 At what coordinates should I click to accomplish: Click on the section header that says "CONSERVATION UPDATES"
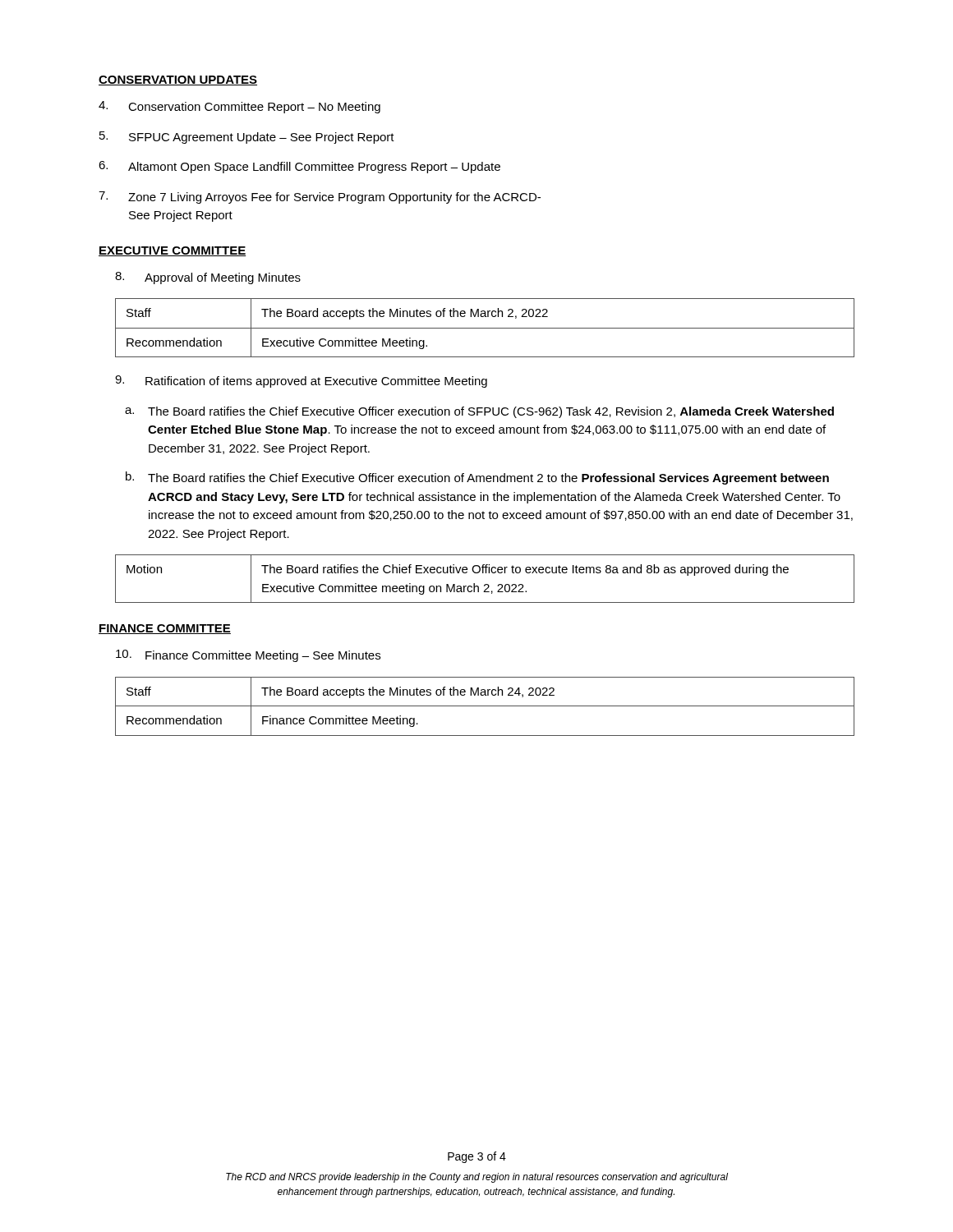[178, 79]
